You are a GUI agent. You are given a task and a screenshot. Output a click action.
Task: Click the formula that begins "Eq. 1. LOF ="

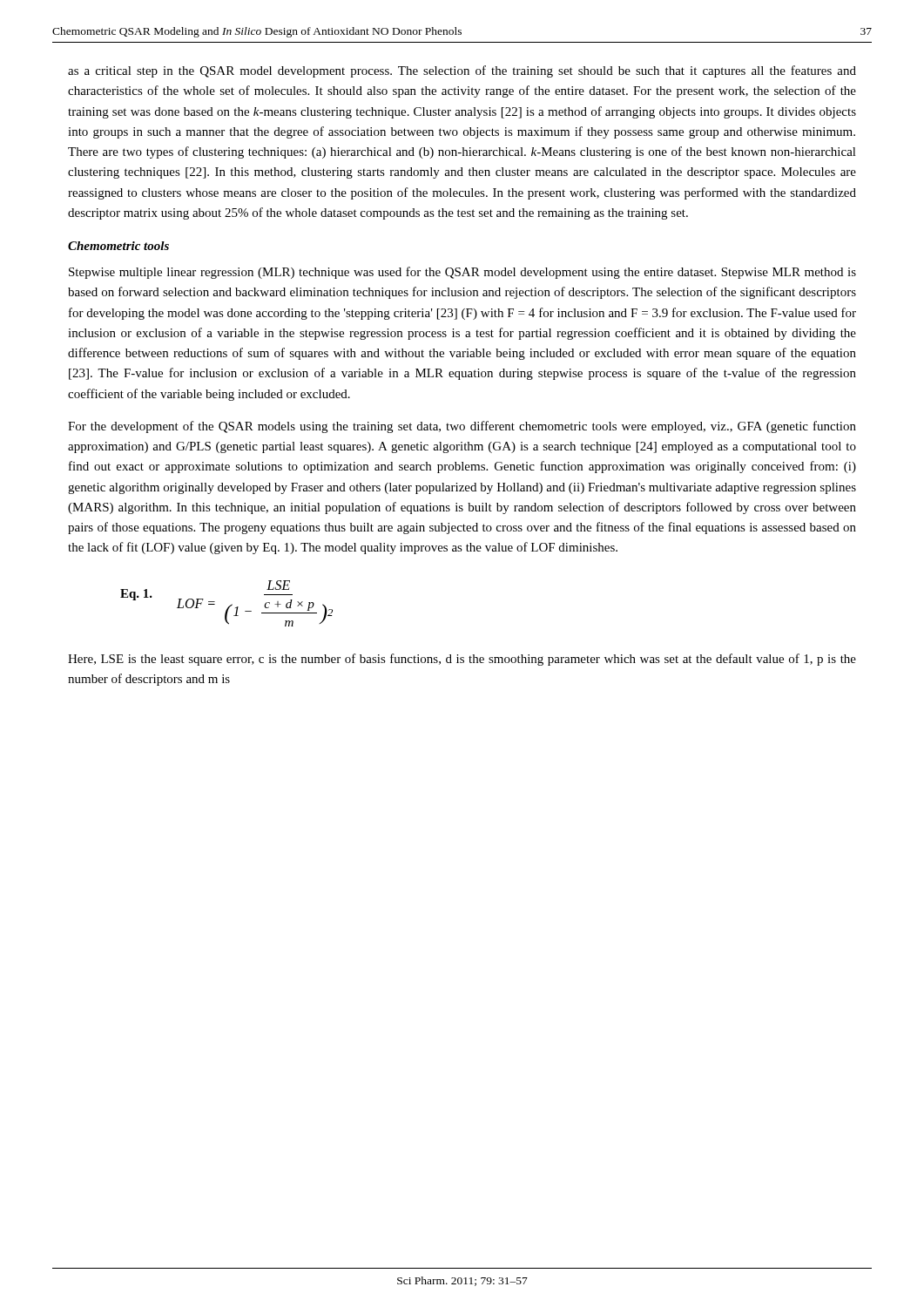[229, 603]
